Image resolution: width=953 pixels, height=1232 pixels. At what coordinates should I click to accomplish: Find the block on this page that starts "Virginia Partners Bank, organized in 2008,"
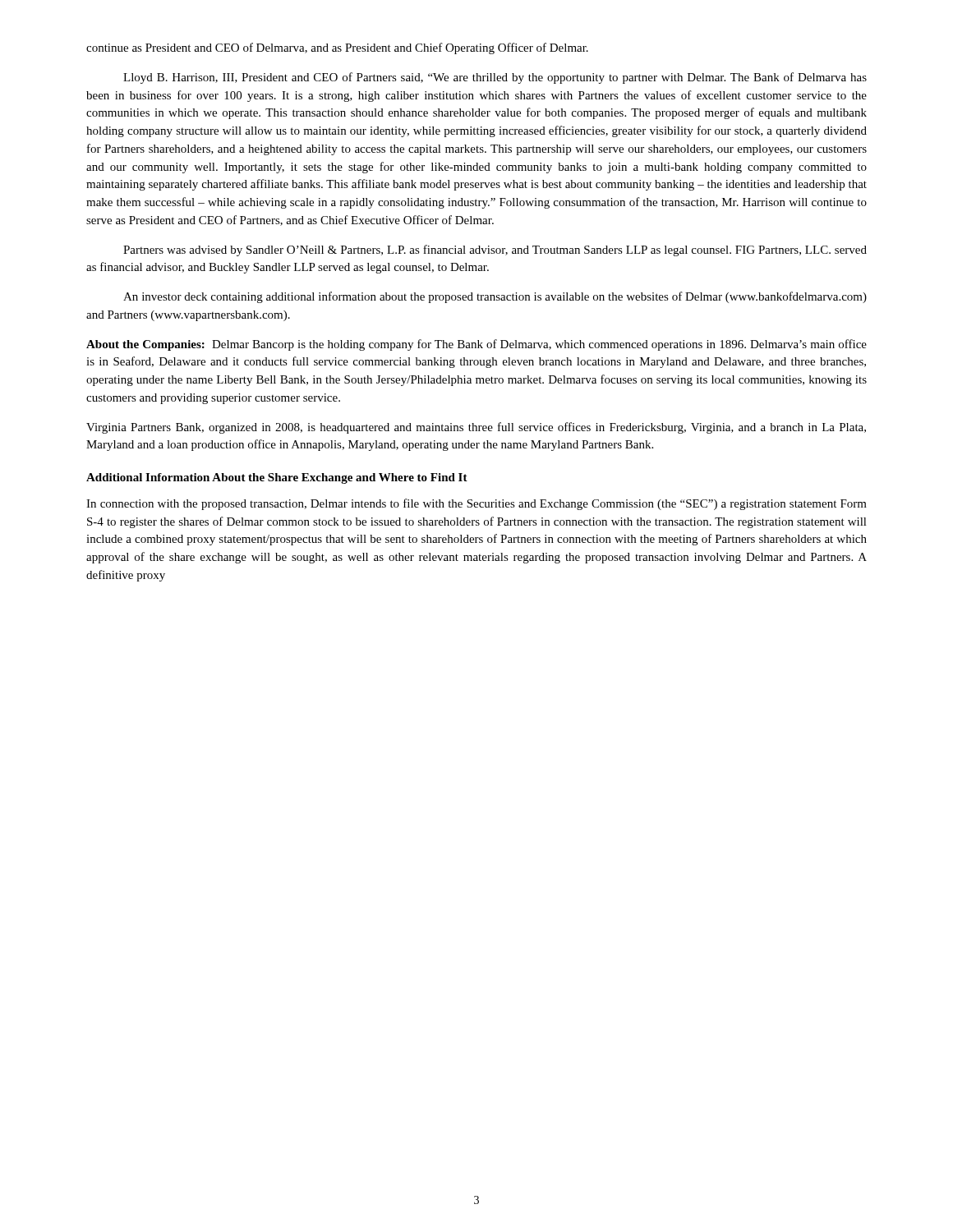coord(476,436)
